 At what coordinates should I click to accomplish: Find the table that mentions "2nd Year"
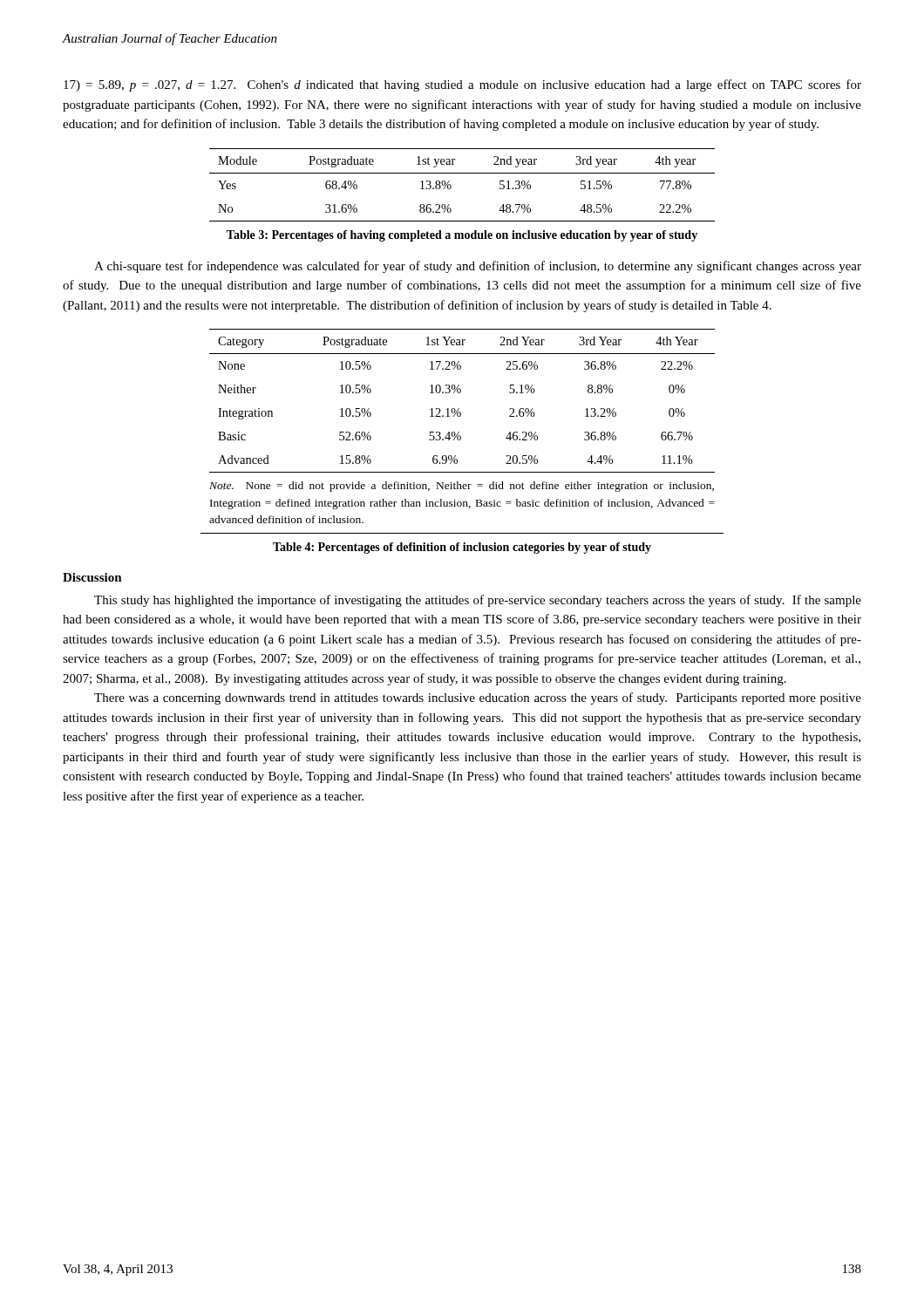[x=462, y=401]
